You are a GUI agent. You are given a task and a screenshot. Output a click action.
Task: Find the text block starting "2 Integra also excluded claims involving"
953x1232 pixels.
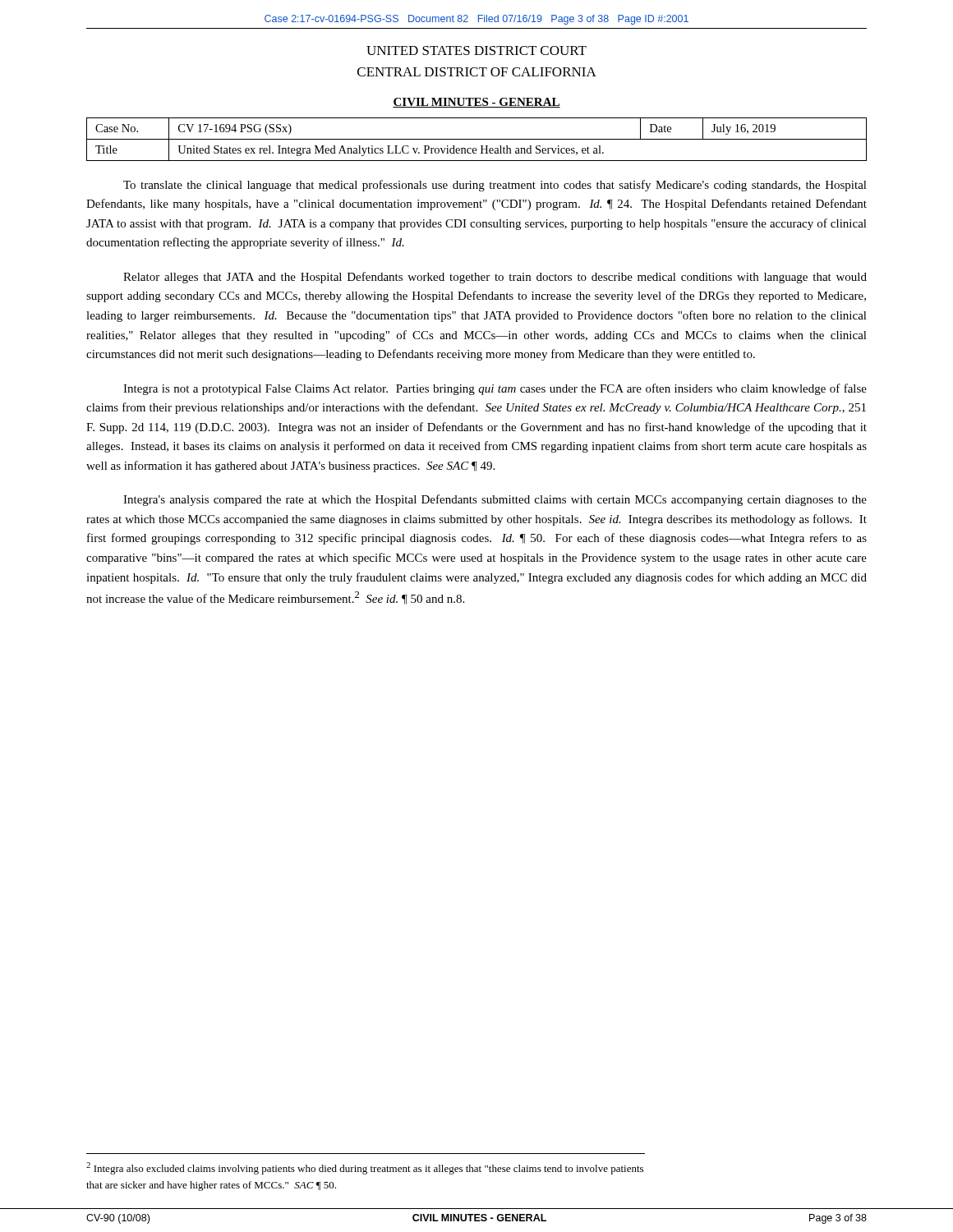[365, 1175]
